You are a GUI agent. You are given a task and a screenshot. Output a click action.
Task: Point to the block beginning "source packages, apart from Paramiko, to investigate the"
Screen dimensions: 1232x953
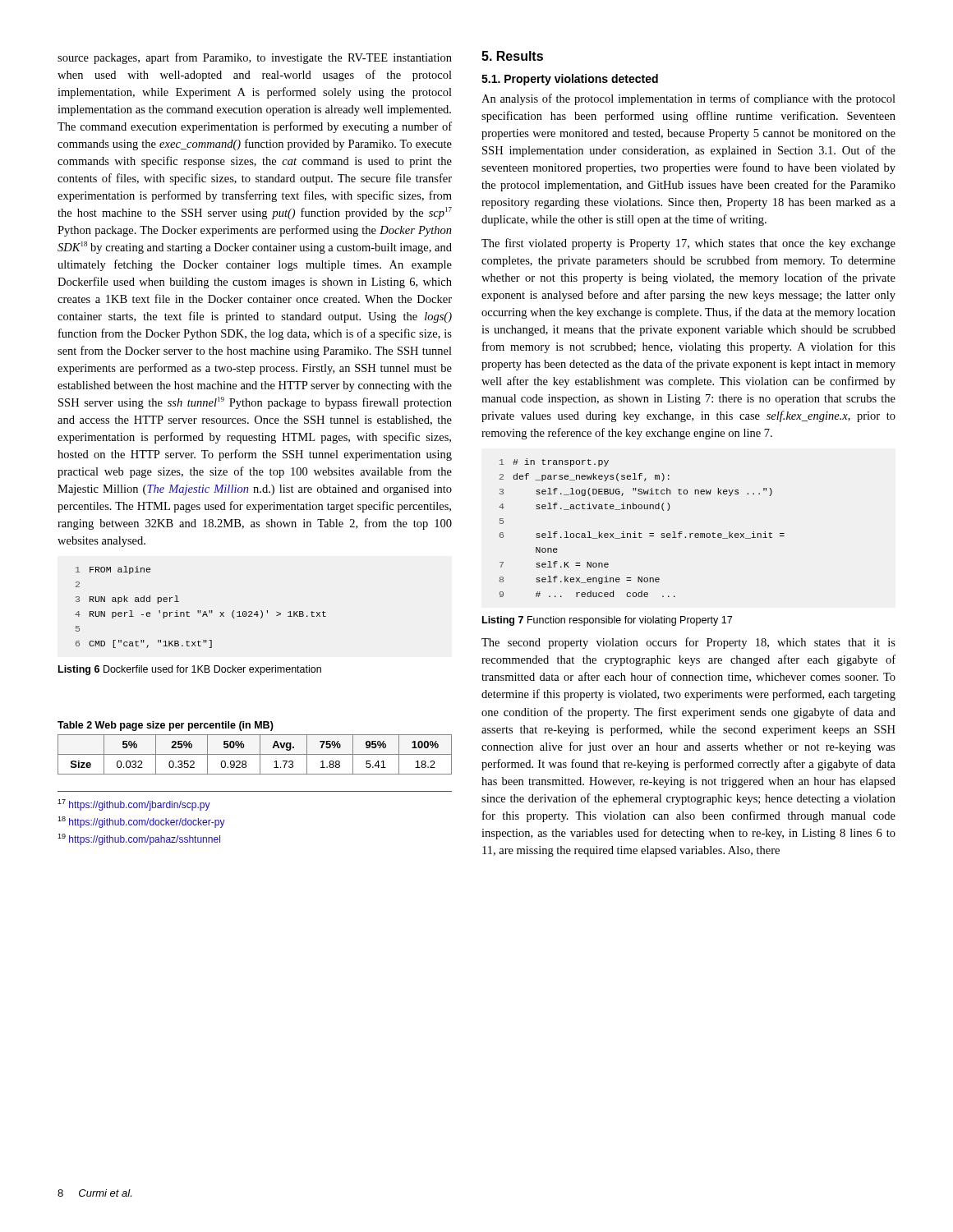(x=255, y=300)
